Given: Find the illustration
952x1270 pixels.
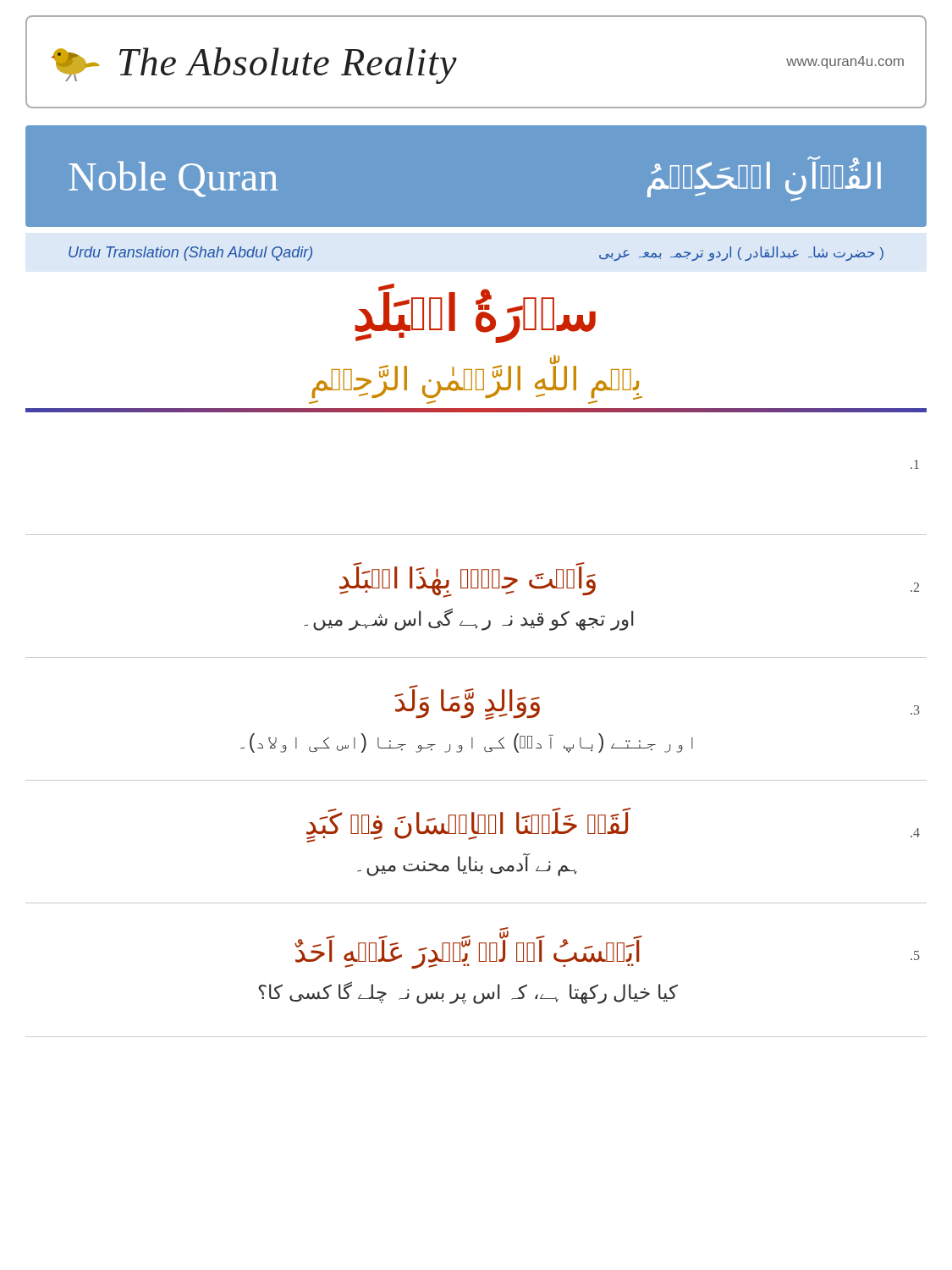Looking at the screenshot, I should pos(476,313).
